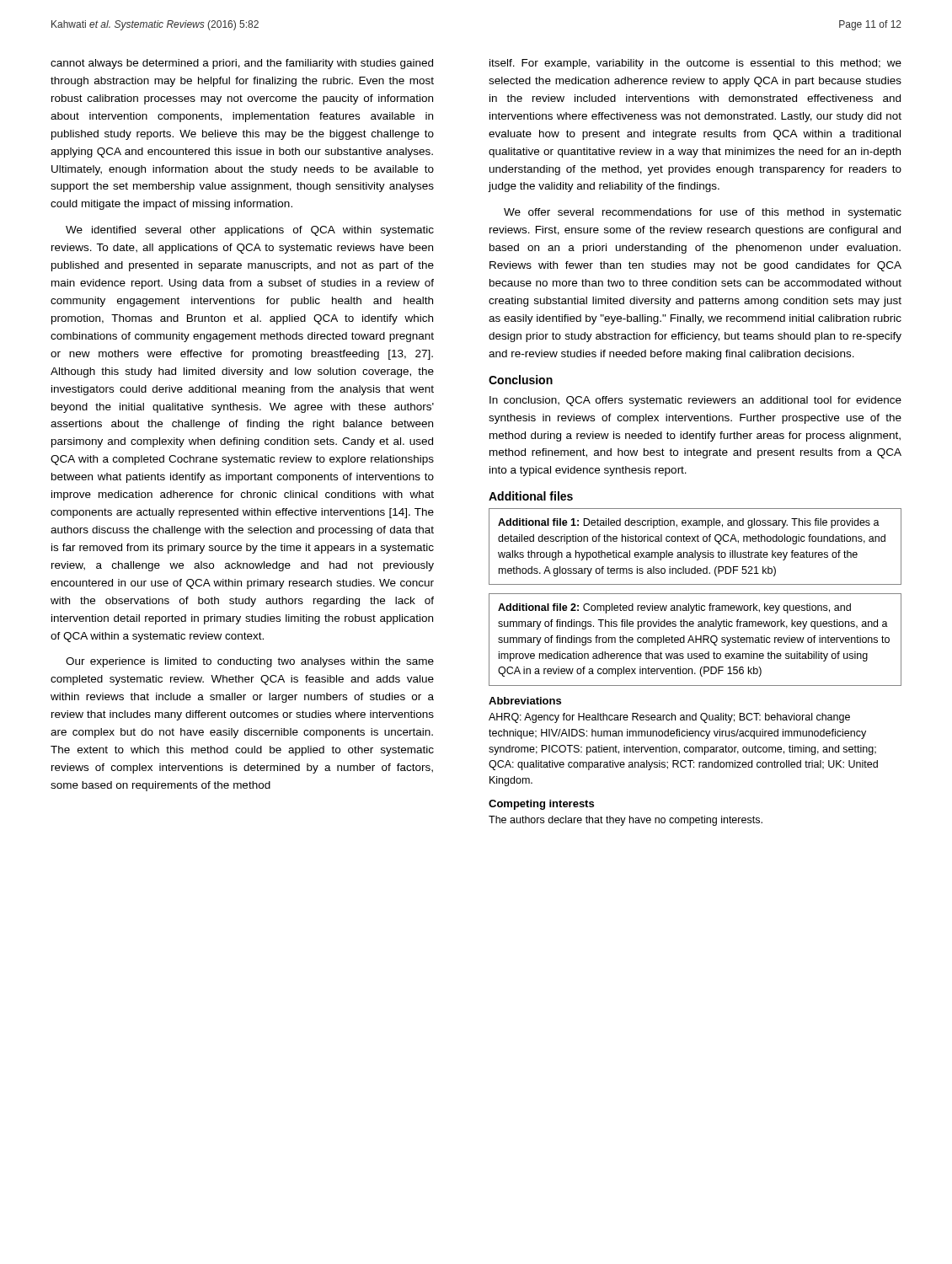Locate the text starting "The authors declare that they have no competing"

click(x=626, y=820)
